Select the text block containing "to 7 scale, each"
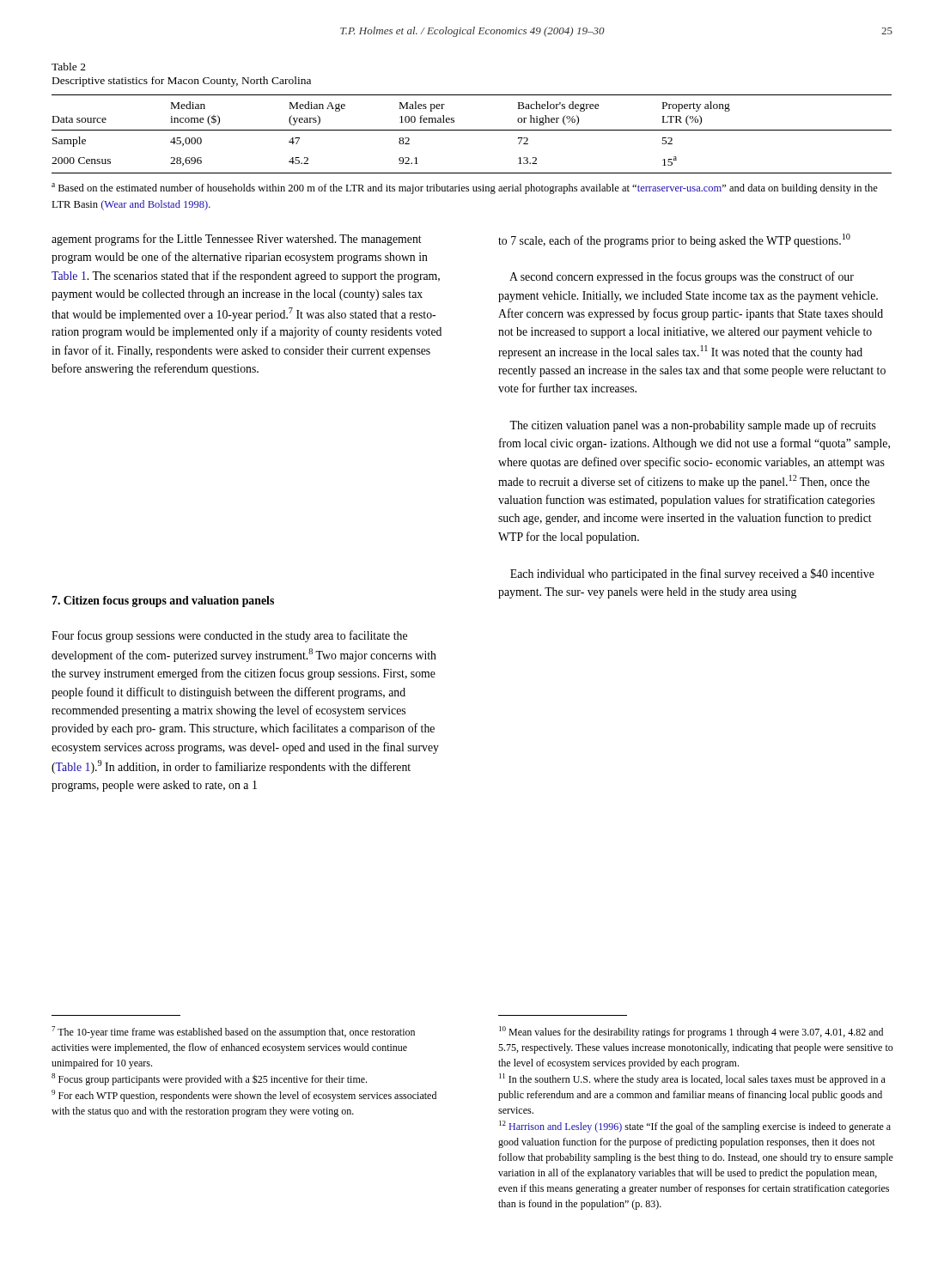The height and width of the screenshot is (1288, 944). (694, 415)
